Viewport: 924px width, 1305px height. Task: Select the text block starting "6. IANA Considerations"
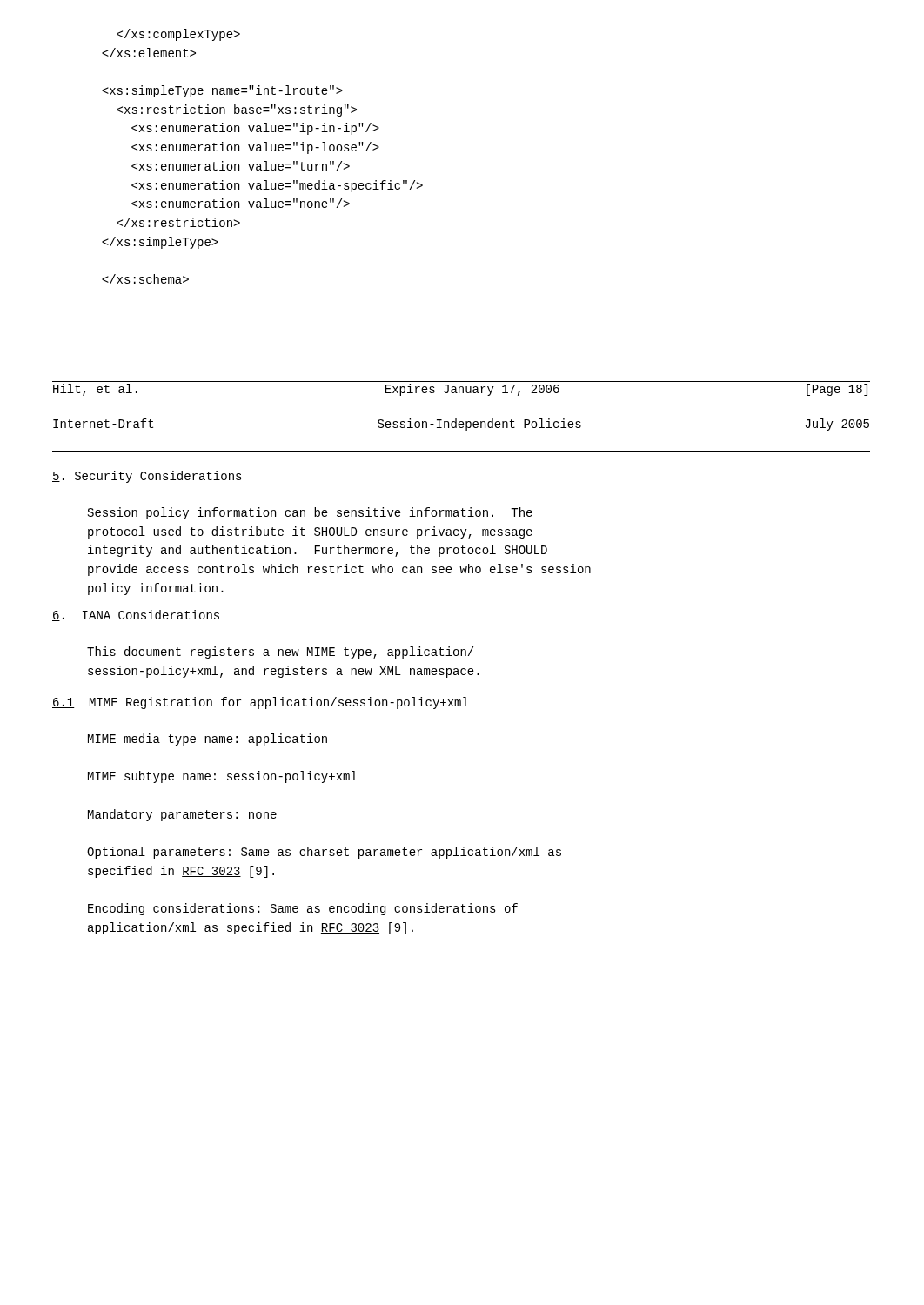point(136,616)
